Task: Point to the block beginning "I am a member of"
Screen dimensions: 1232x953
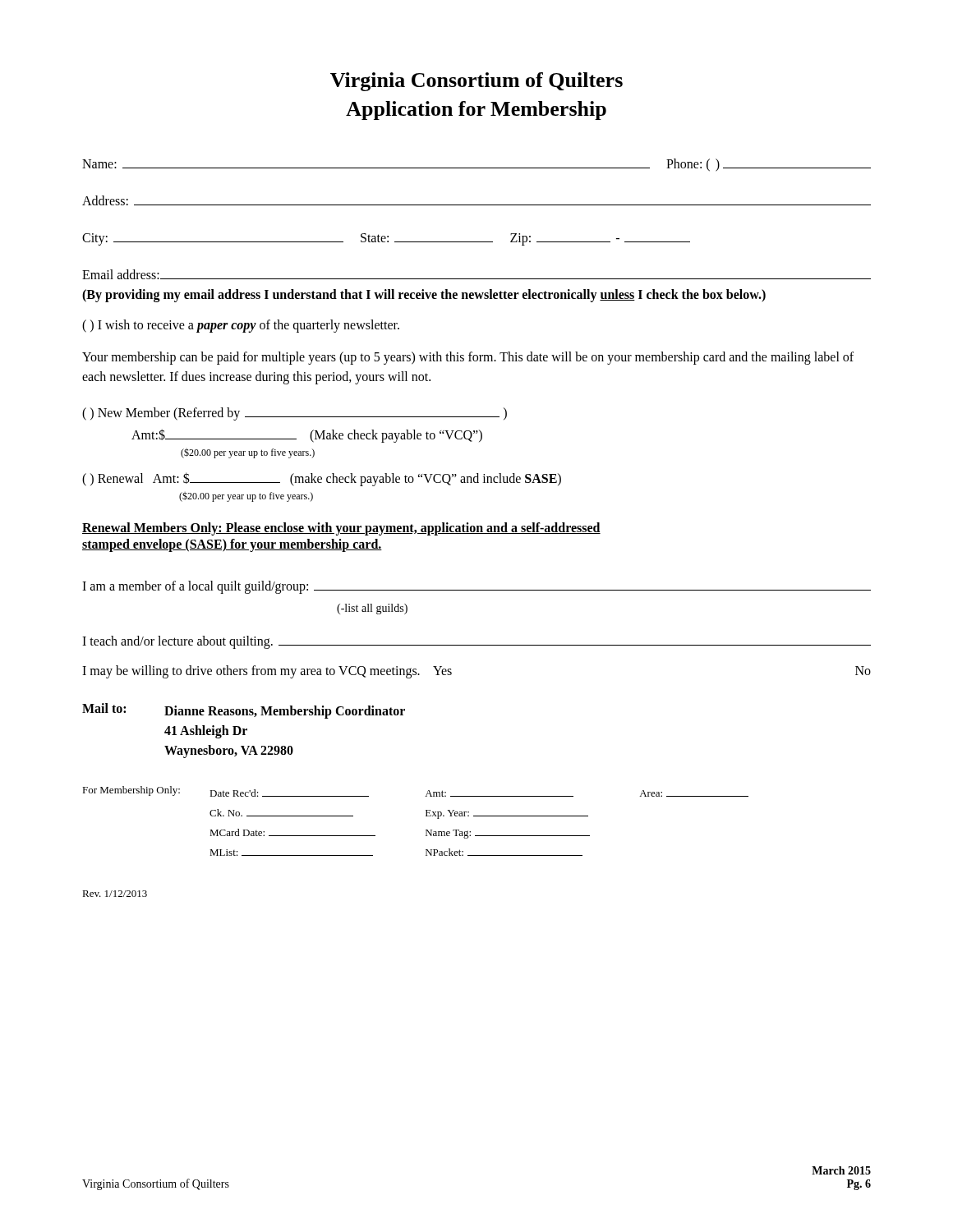Action: [x=476, y=584]
